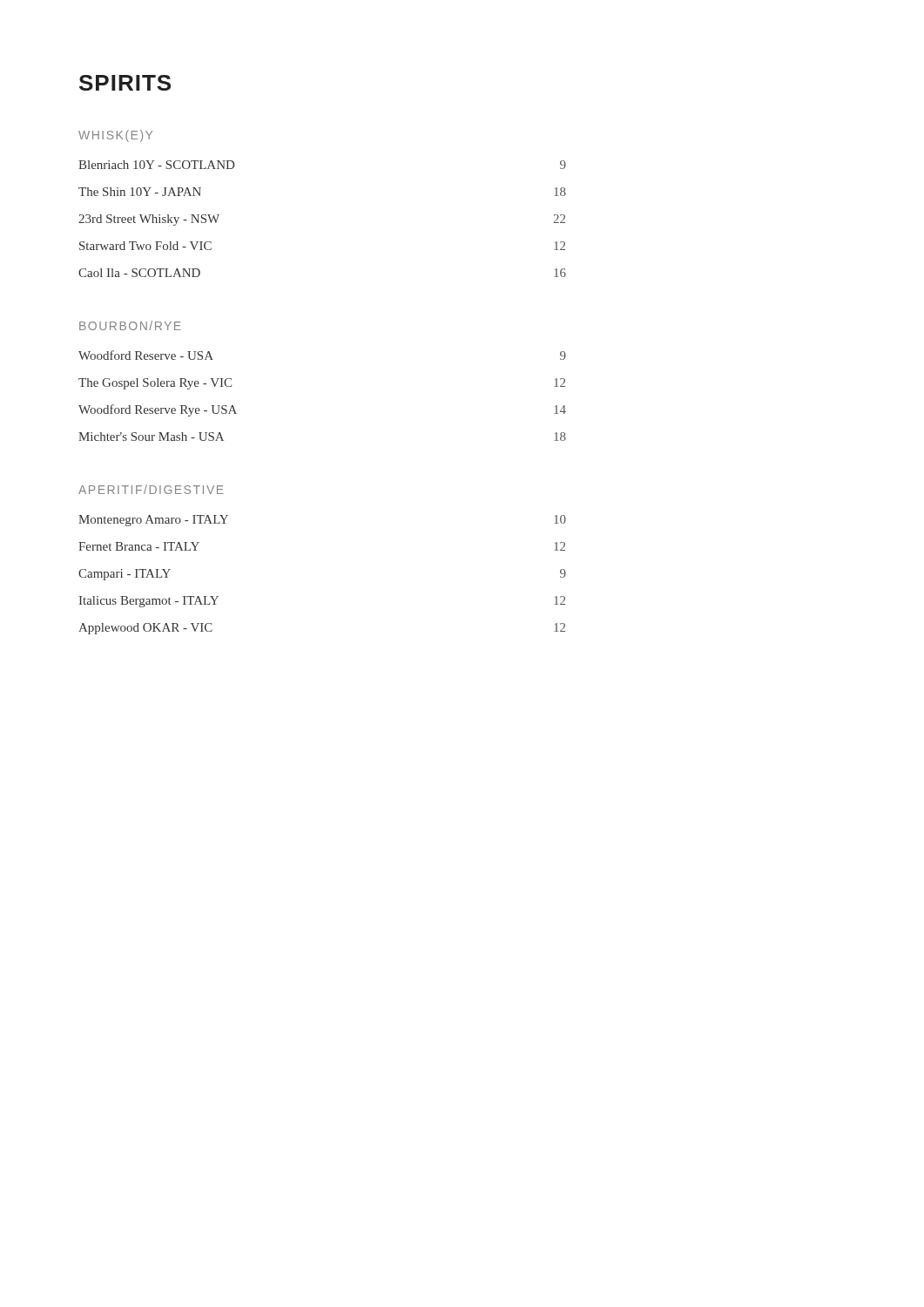924x1307 pixels.
Task: Click where it says "Applewood OKAR - VIC 12"
Action: tap(145, 630)
